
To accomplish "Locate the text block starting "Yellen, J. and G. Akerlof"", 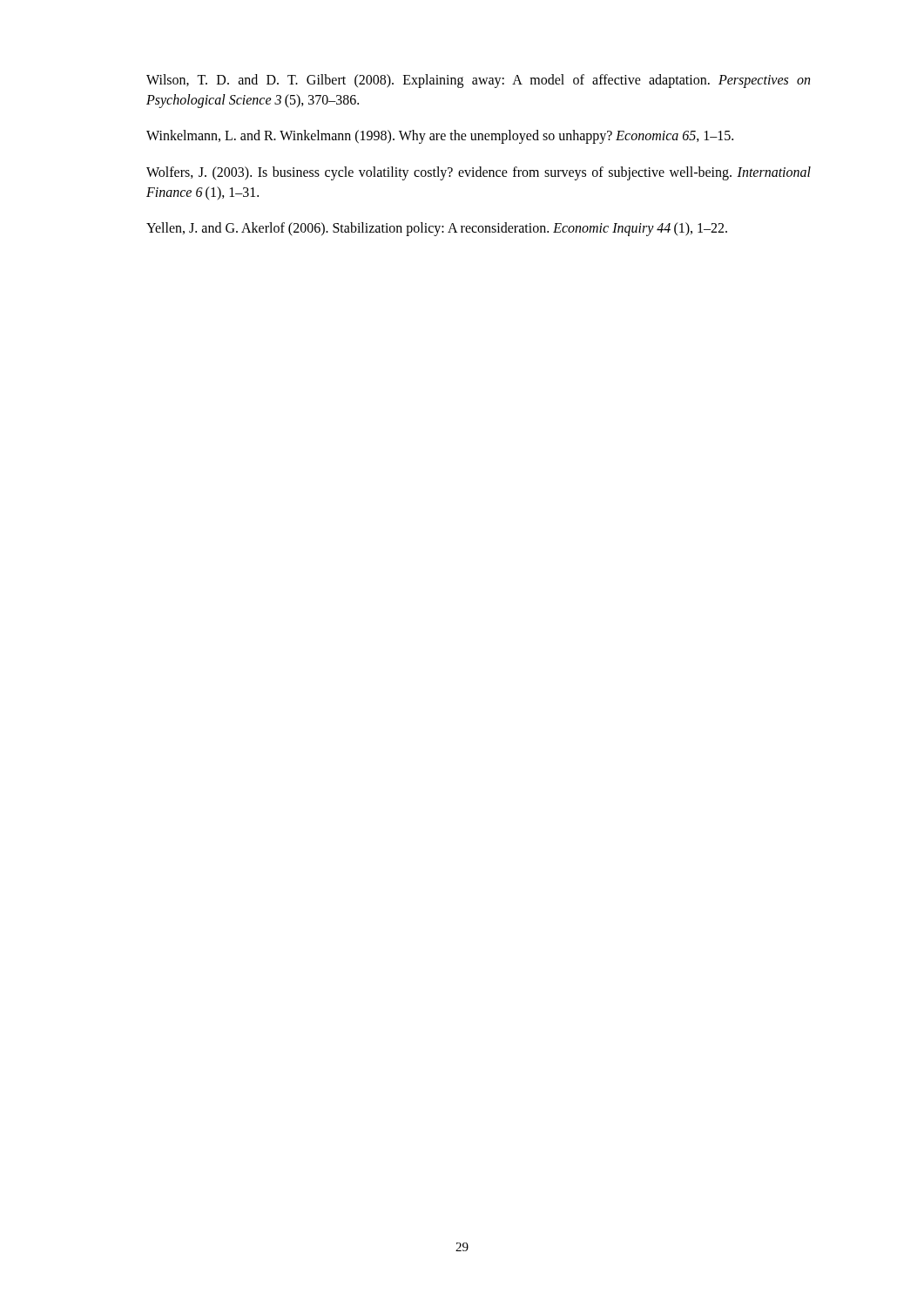I will [x=421, y=228].
